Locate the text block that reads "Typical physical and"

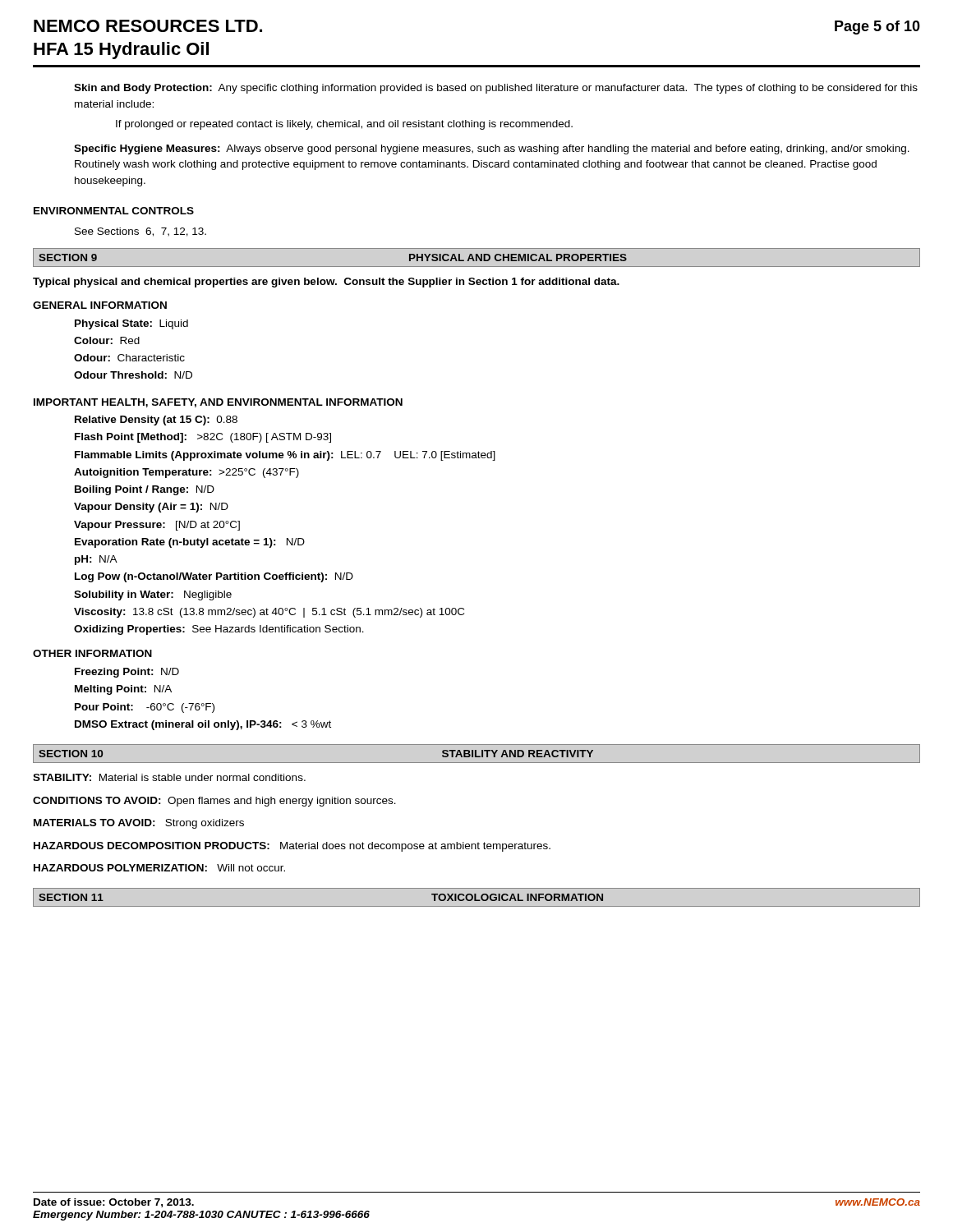(476, 281)
